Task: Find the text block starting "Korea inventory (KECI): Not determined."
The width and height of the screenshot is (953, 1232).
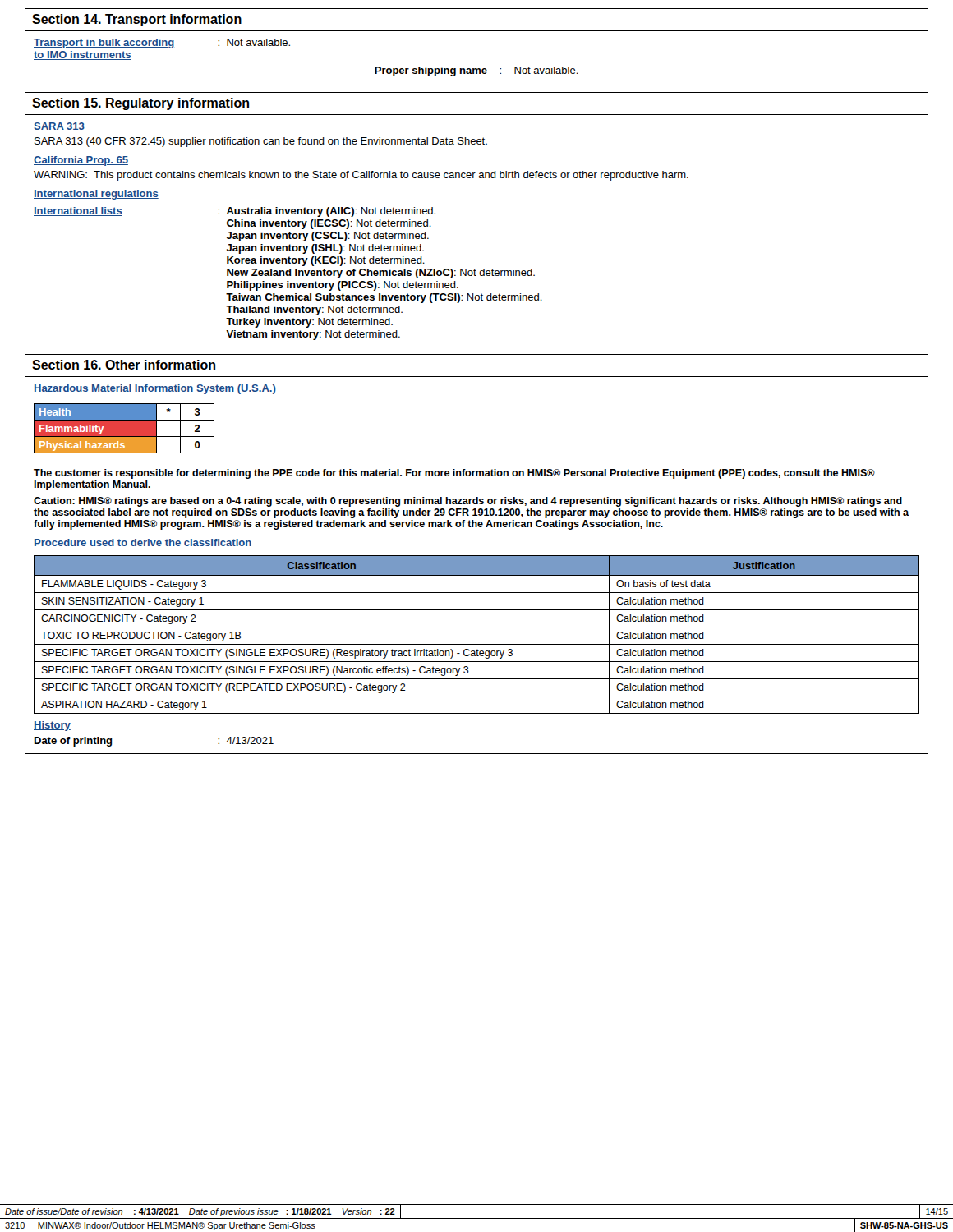Action: pyautogui.click(x=320, y=260)
